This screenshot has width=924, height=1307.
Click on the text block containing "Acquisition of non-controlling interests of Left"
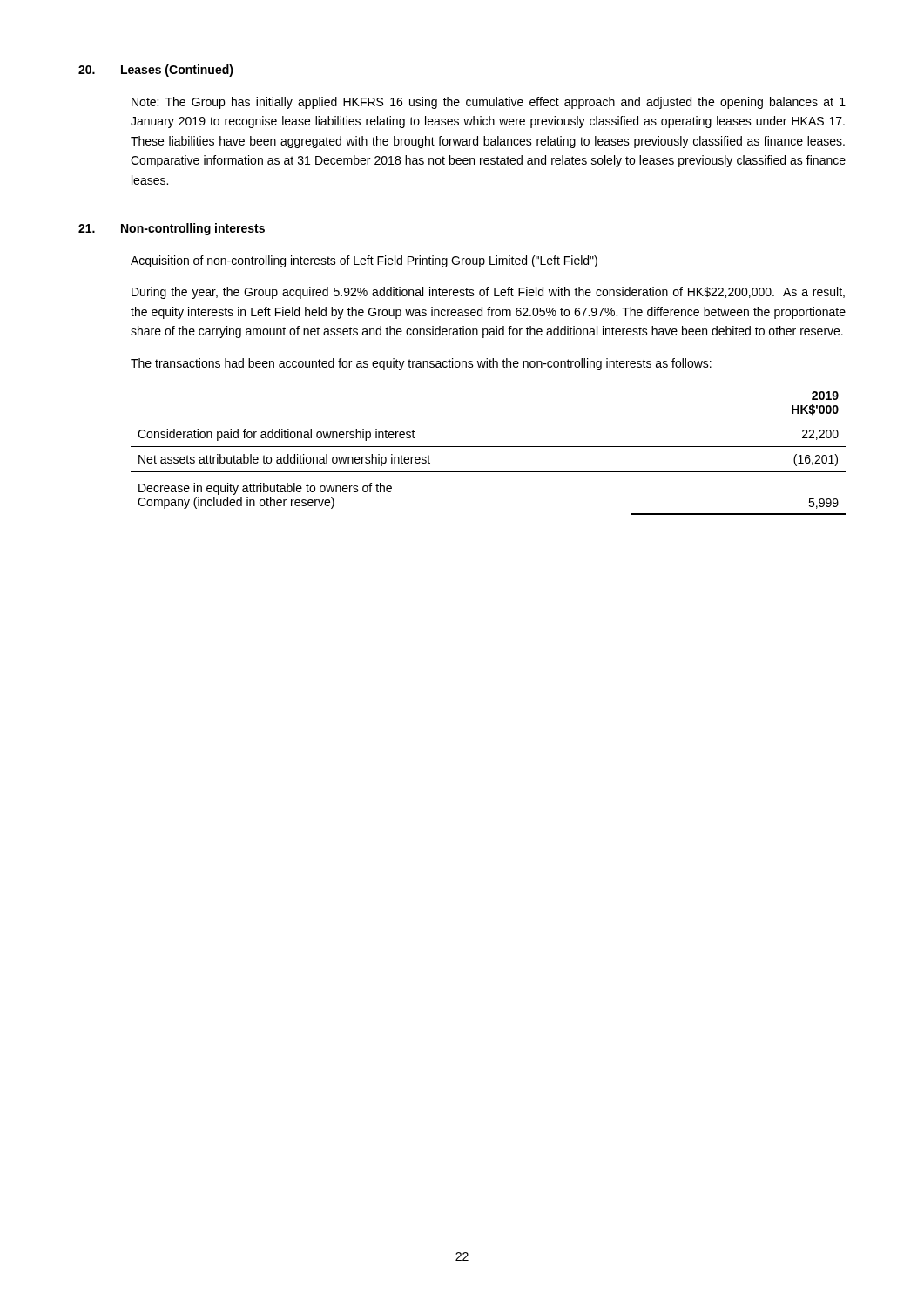364,260
